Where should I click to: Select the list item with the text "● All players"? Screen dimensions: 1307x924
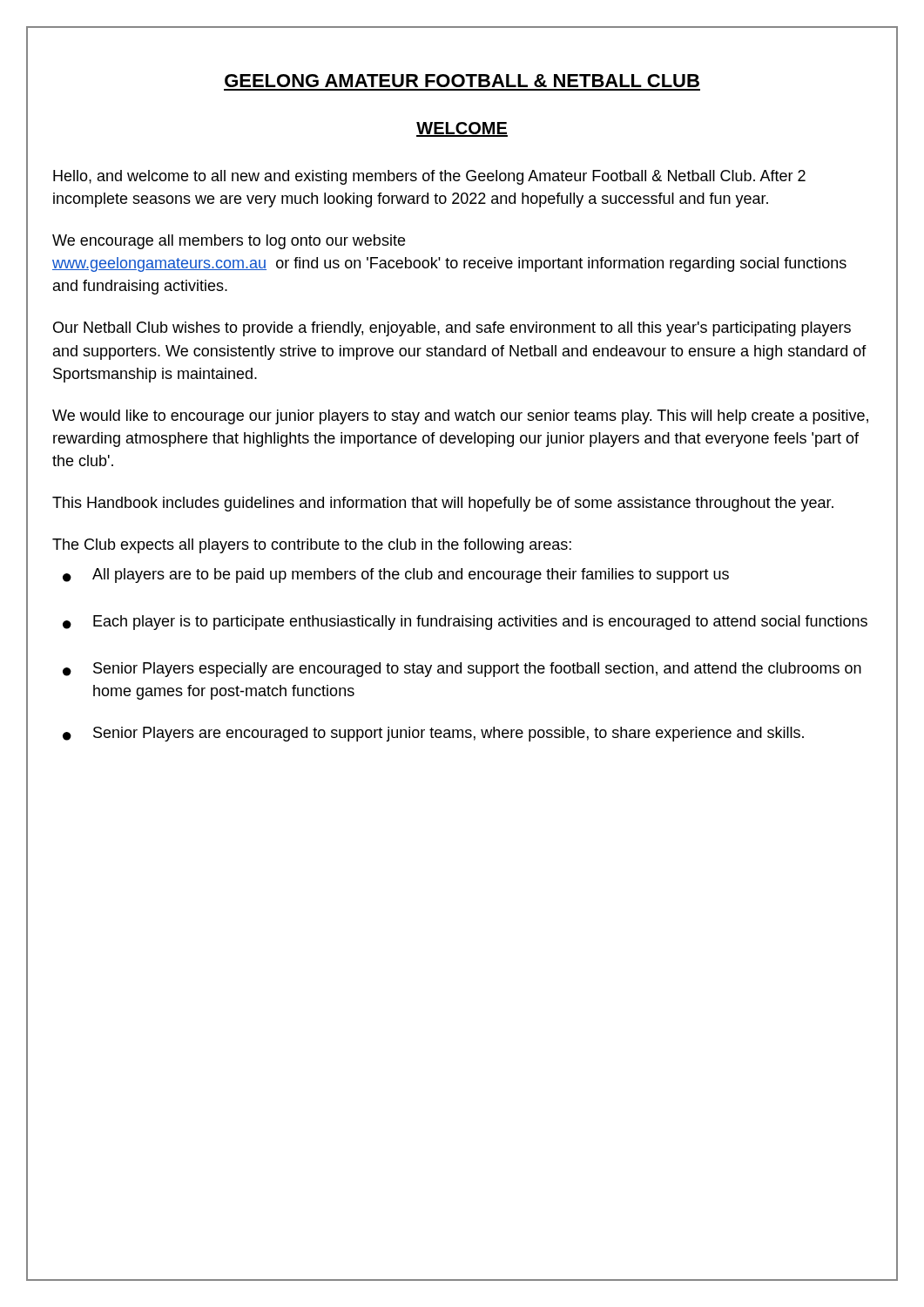click(466, 577)
